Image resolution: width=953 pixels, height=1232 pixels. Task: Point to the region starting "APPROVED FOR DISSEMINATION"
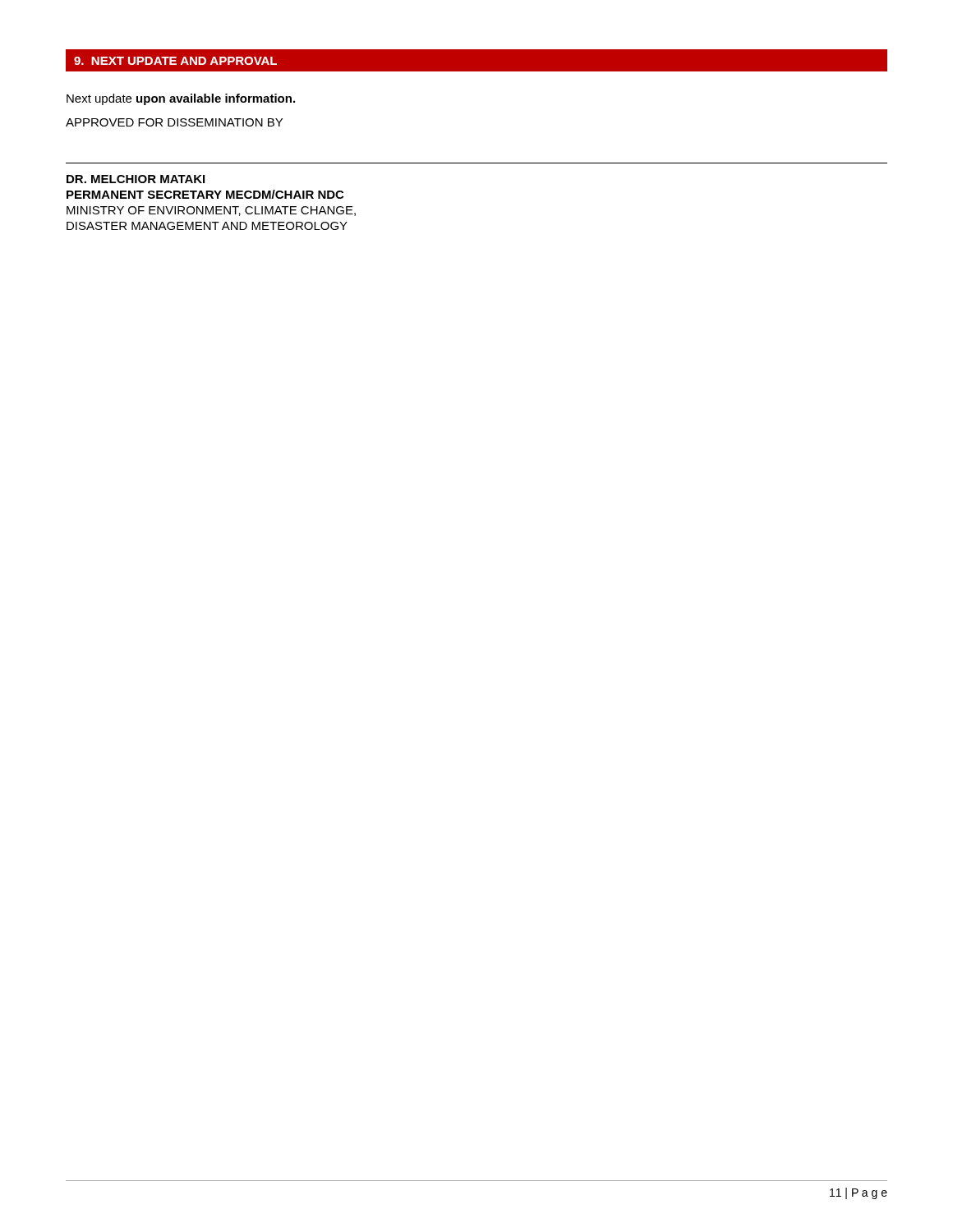(174, 122)
